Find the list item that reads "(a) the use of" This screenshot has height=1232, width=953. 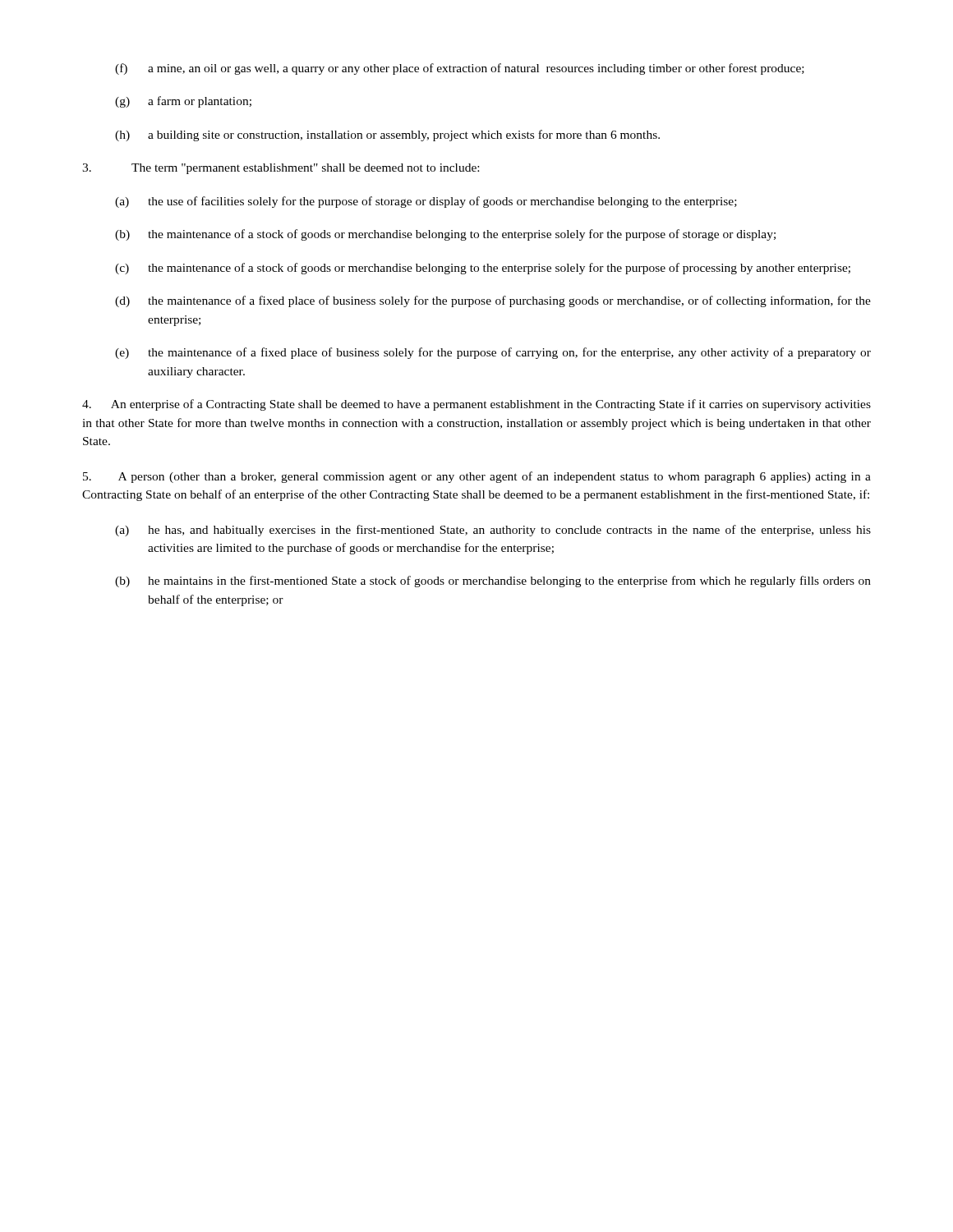click(476, 201)
